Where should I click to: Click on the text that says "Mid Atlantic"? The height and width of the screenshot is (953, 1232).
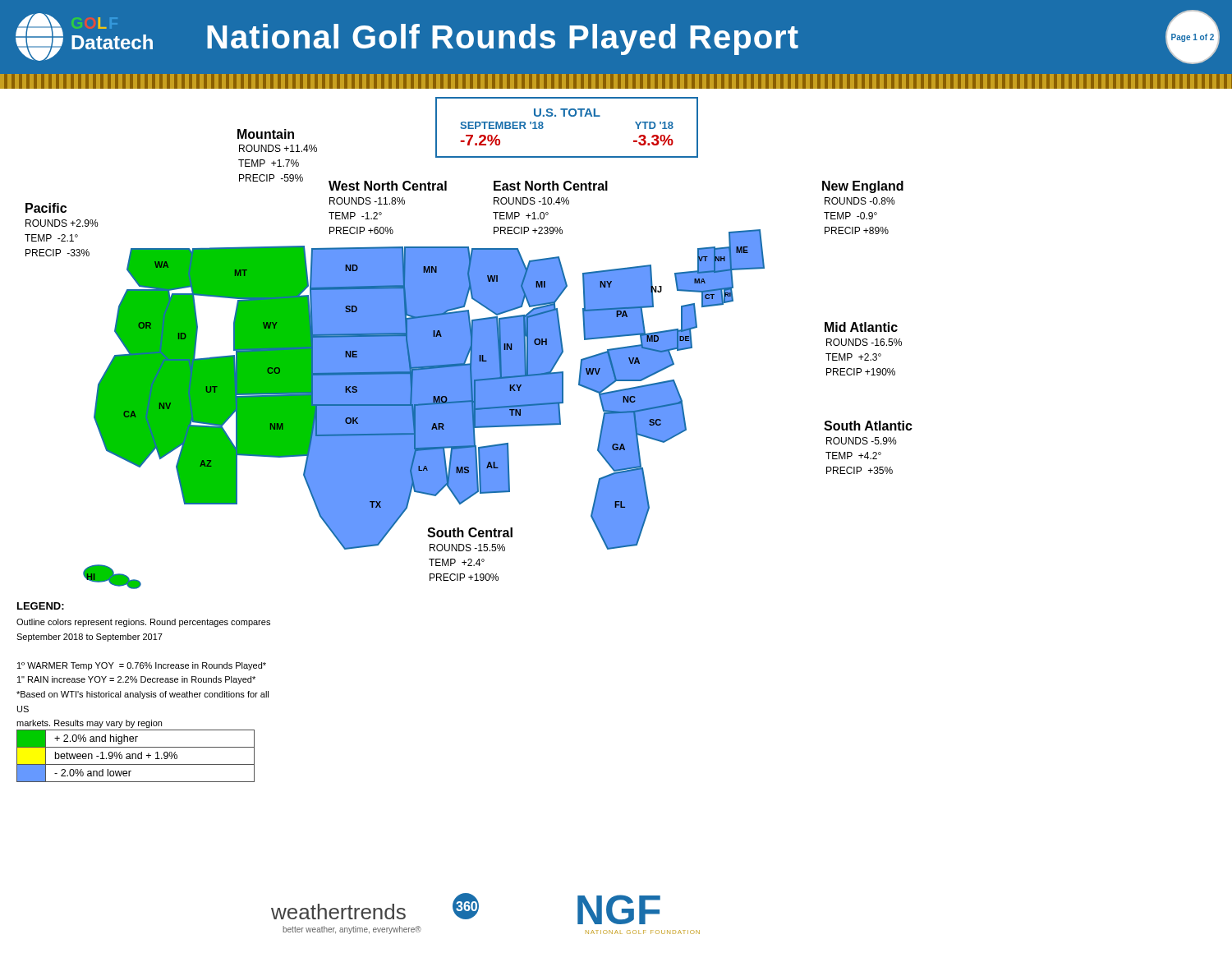tap(861, 327)
